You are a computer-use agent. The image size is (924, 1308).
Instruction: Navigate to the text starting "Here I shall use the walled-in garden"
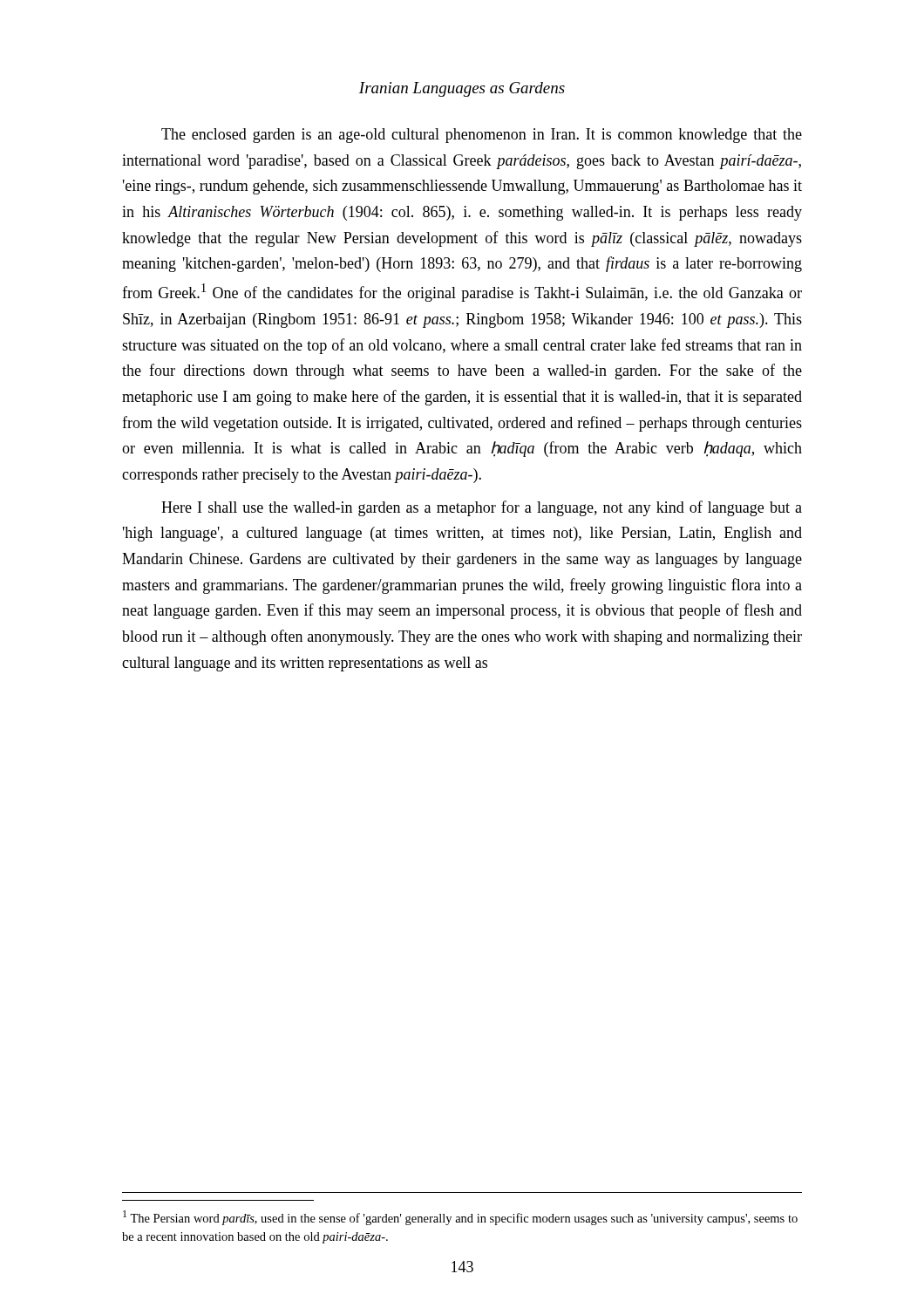point(462,586)
